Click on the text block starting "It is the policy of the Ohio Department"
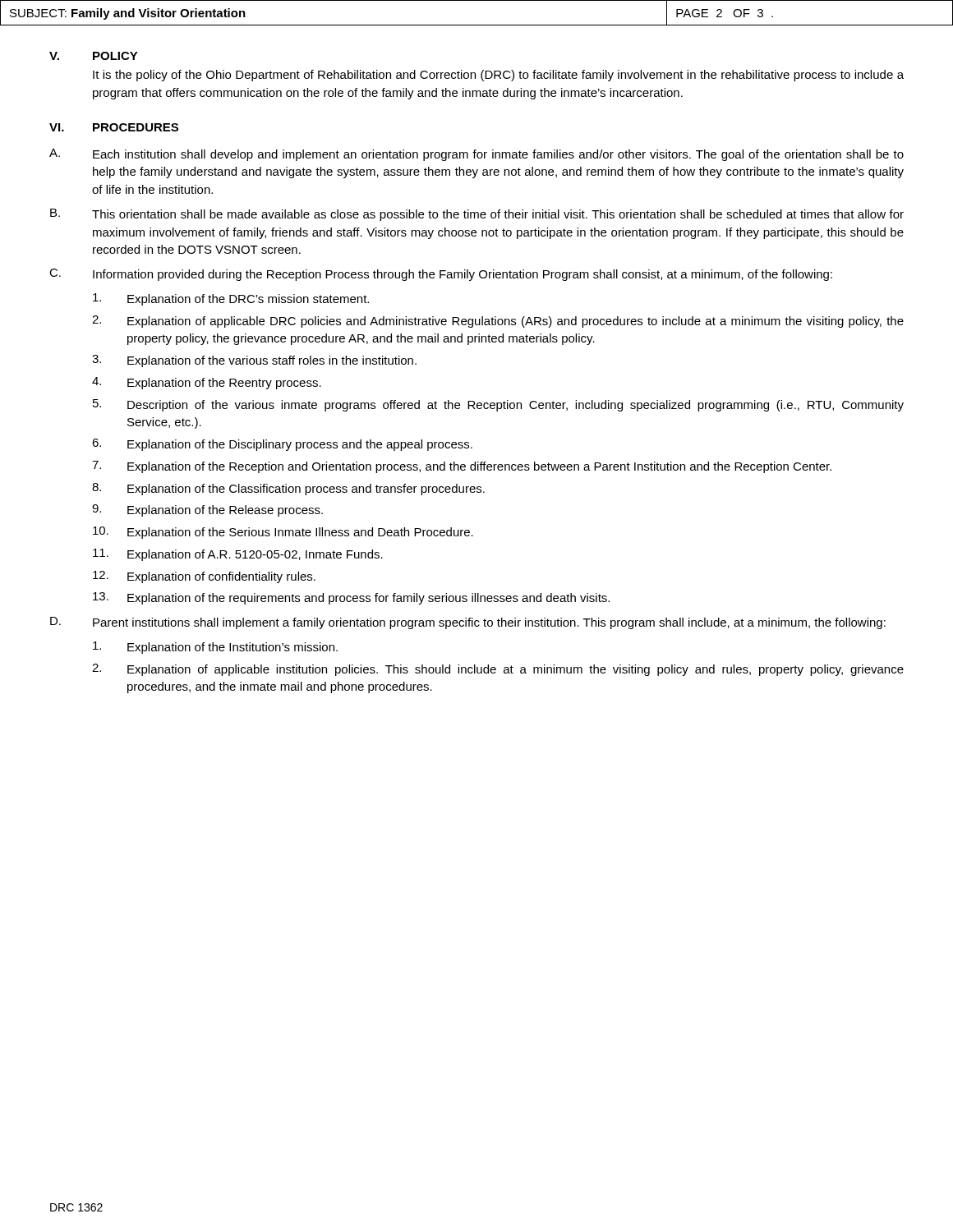953x1232 pixels. click(x=498, y=83)
